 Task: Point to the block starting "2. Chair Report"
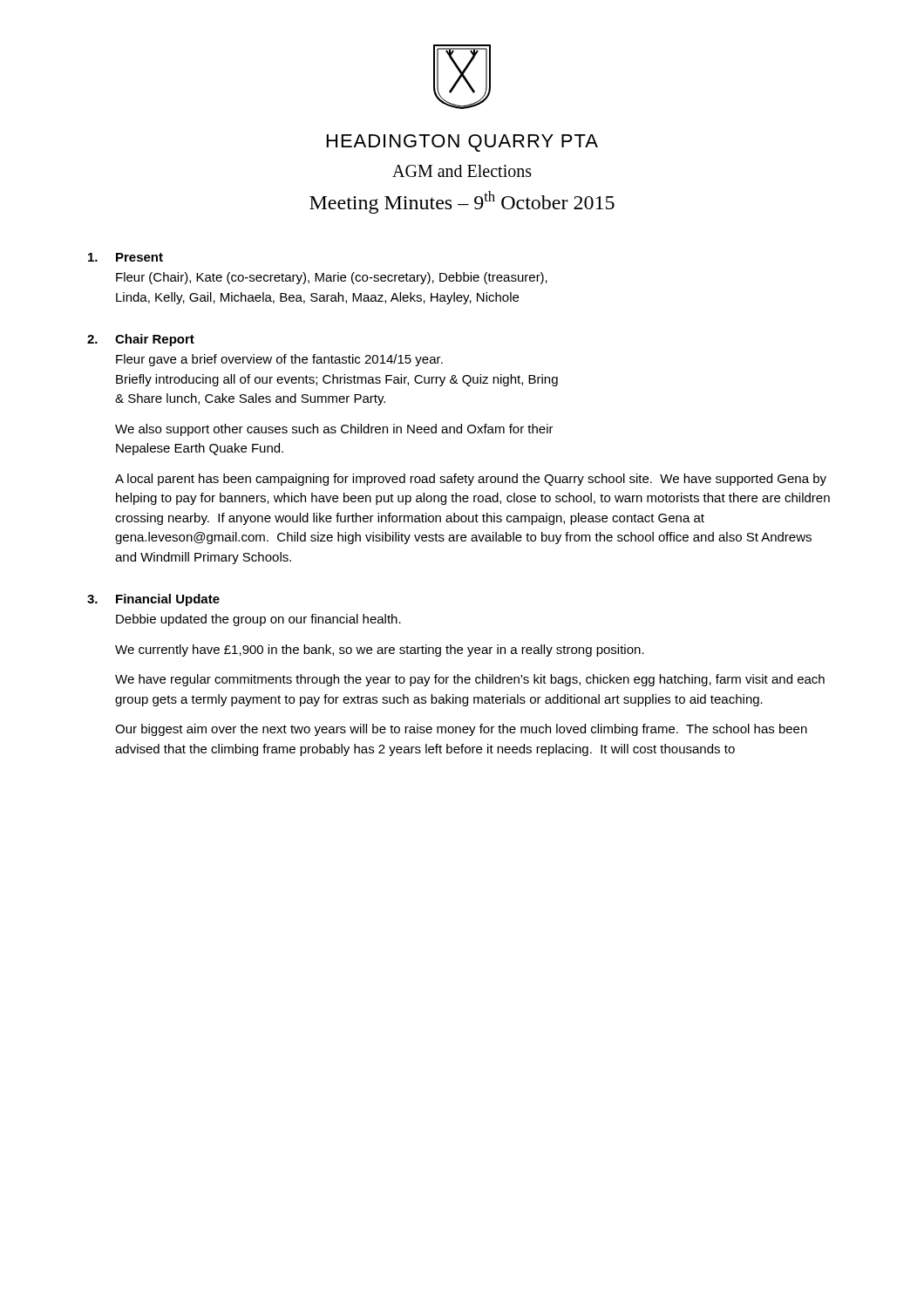coord(141,339)
